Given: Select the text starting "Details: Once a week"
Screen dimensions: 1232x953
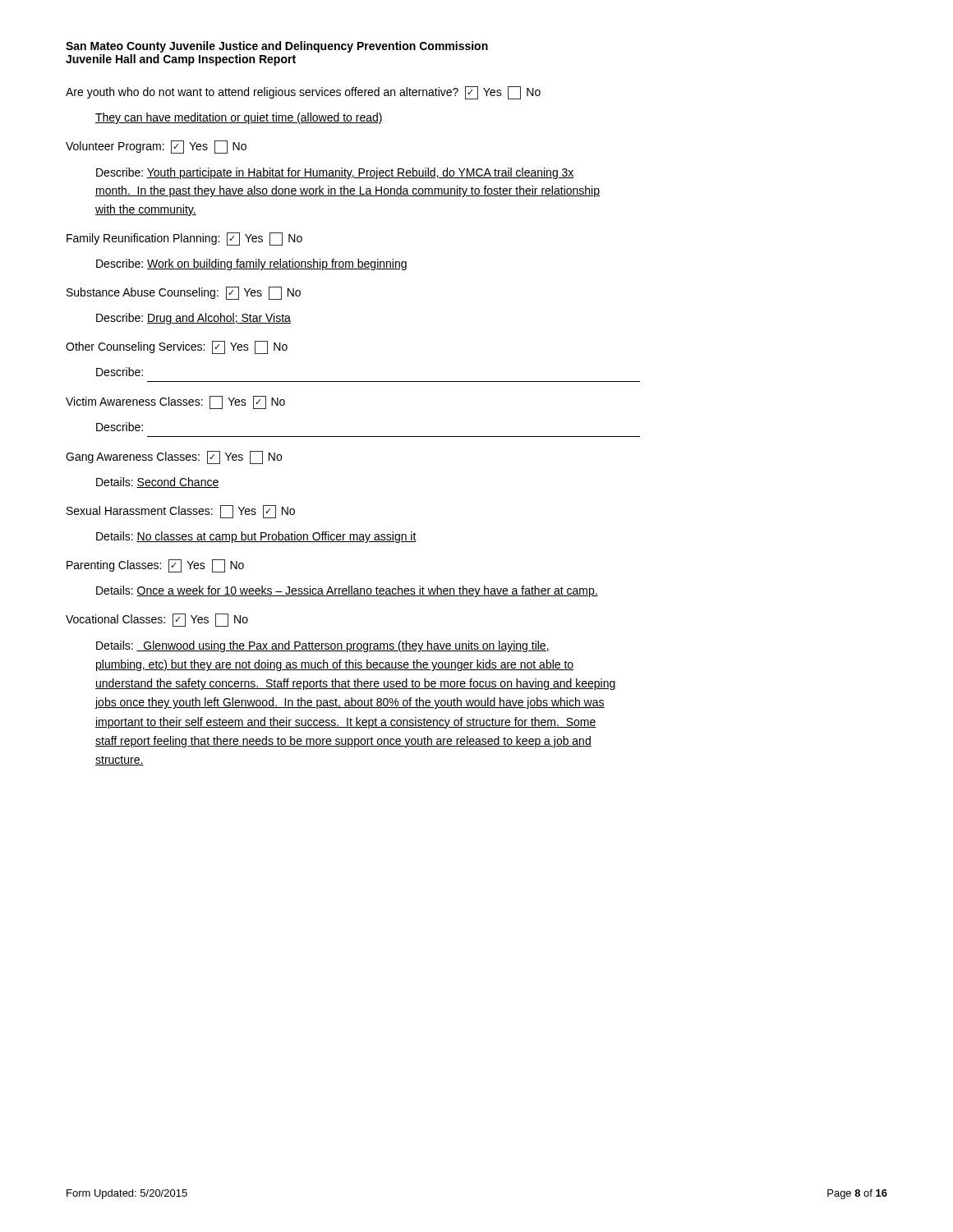Looking at the screenshot, I should [x=347, y=591].
